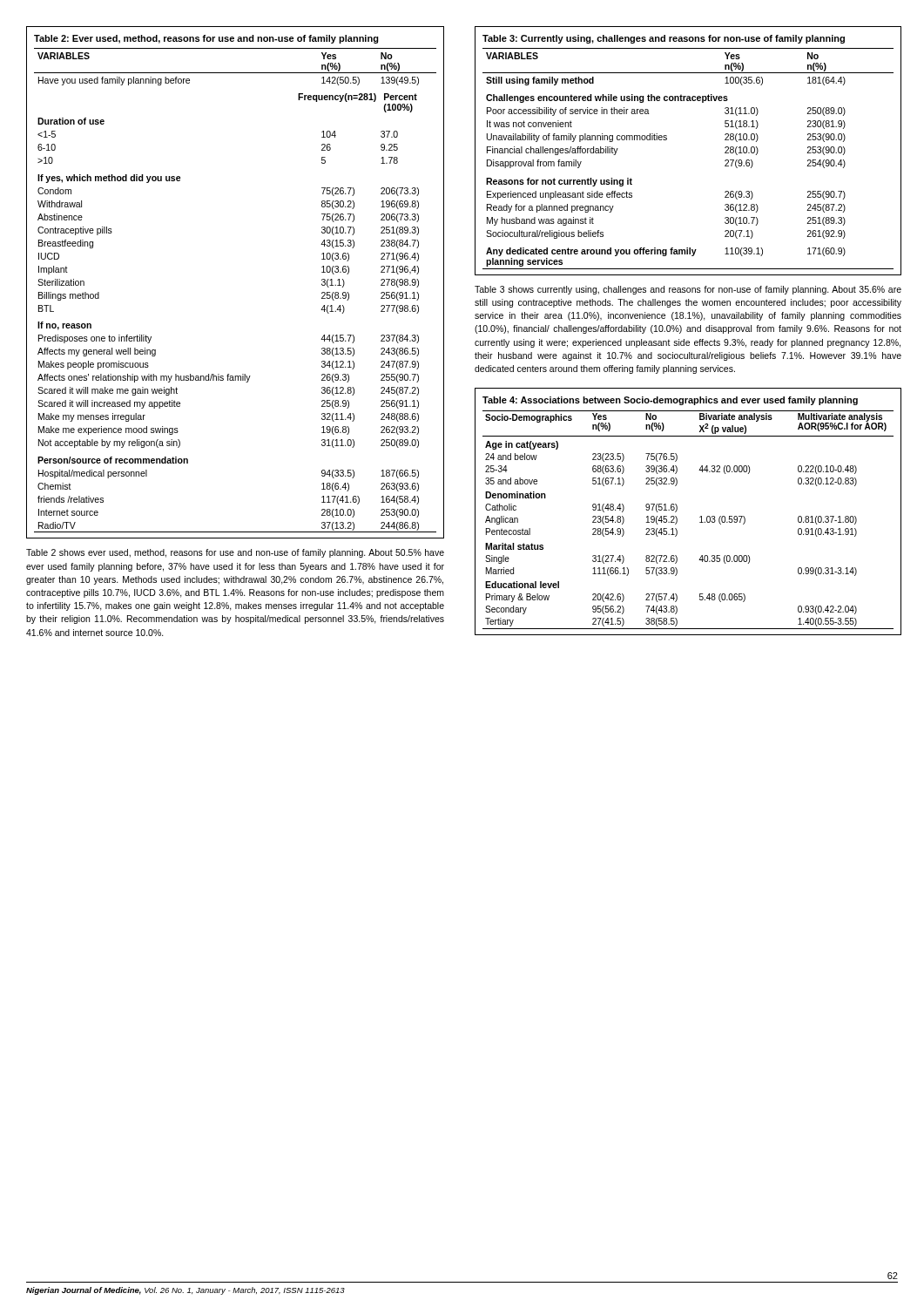Select the text block with the text "Table 3 shows"
924x1307 pixels.
pyautogui.click(x=688, y=329)
